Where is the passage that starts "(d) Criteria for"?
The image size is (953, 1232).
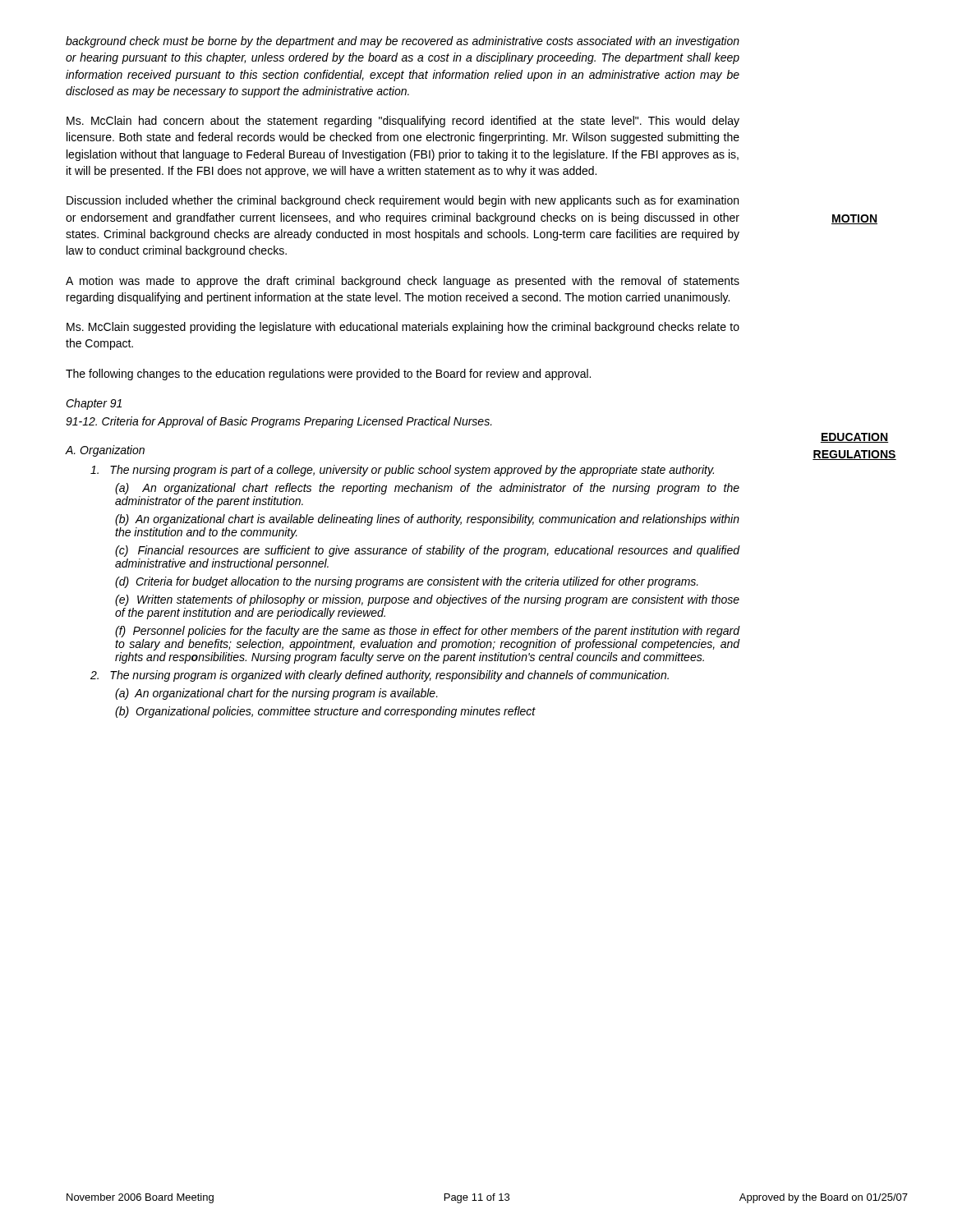pyautogui.click(x=407, y=581)
